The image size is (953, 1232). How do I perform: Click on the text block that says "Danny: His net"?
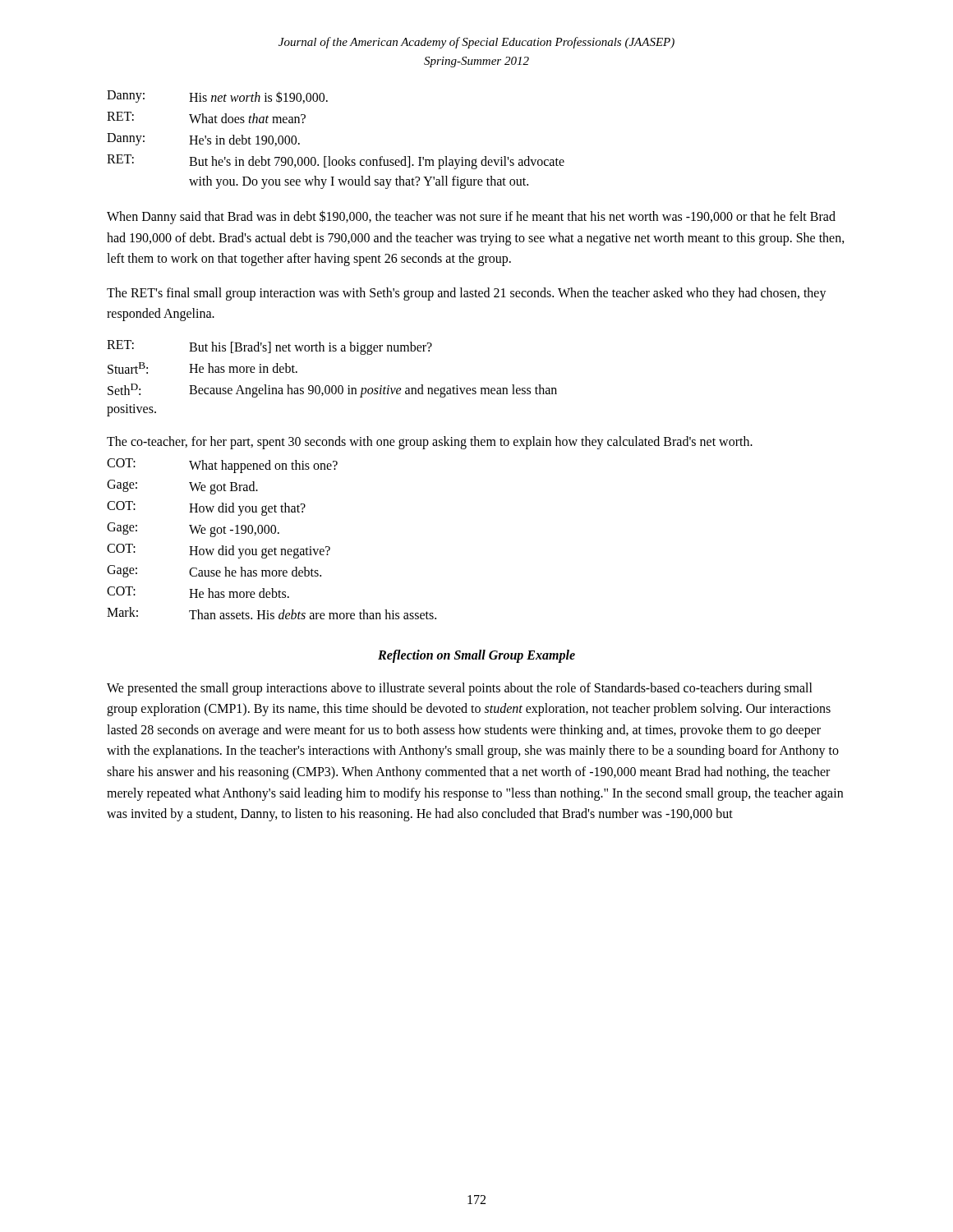217,97
